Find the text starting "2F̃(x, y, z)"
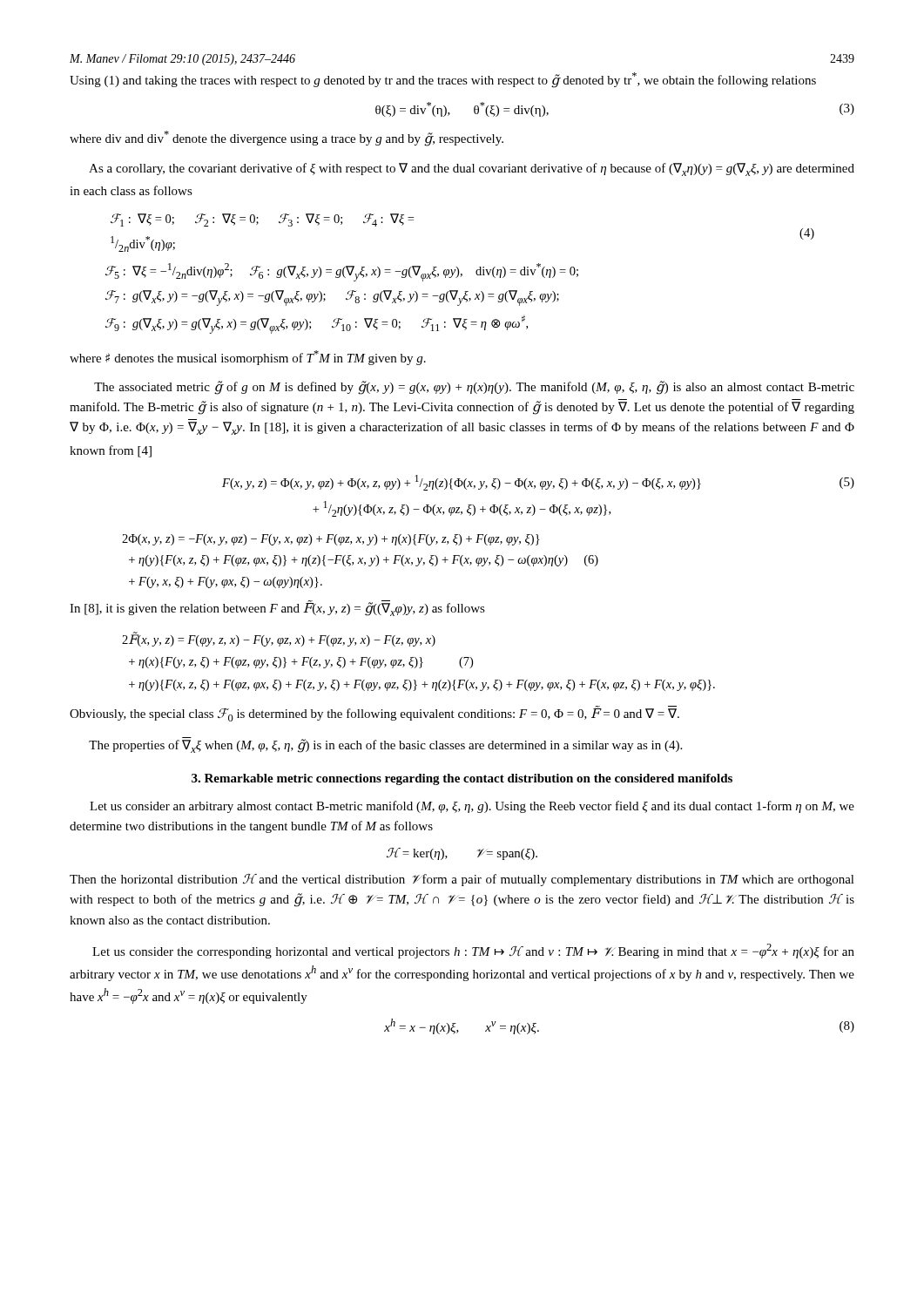The height and width of the screenshot is (1307, 924). 462,662
